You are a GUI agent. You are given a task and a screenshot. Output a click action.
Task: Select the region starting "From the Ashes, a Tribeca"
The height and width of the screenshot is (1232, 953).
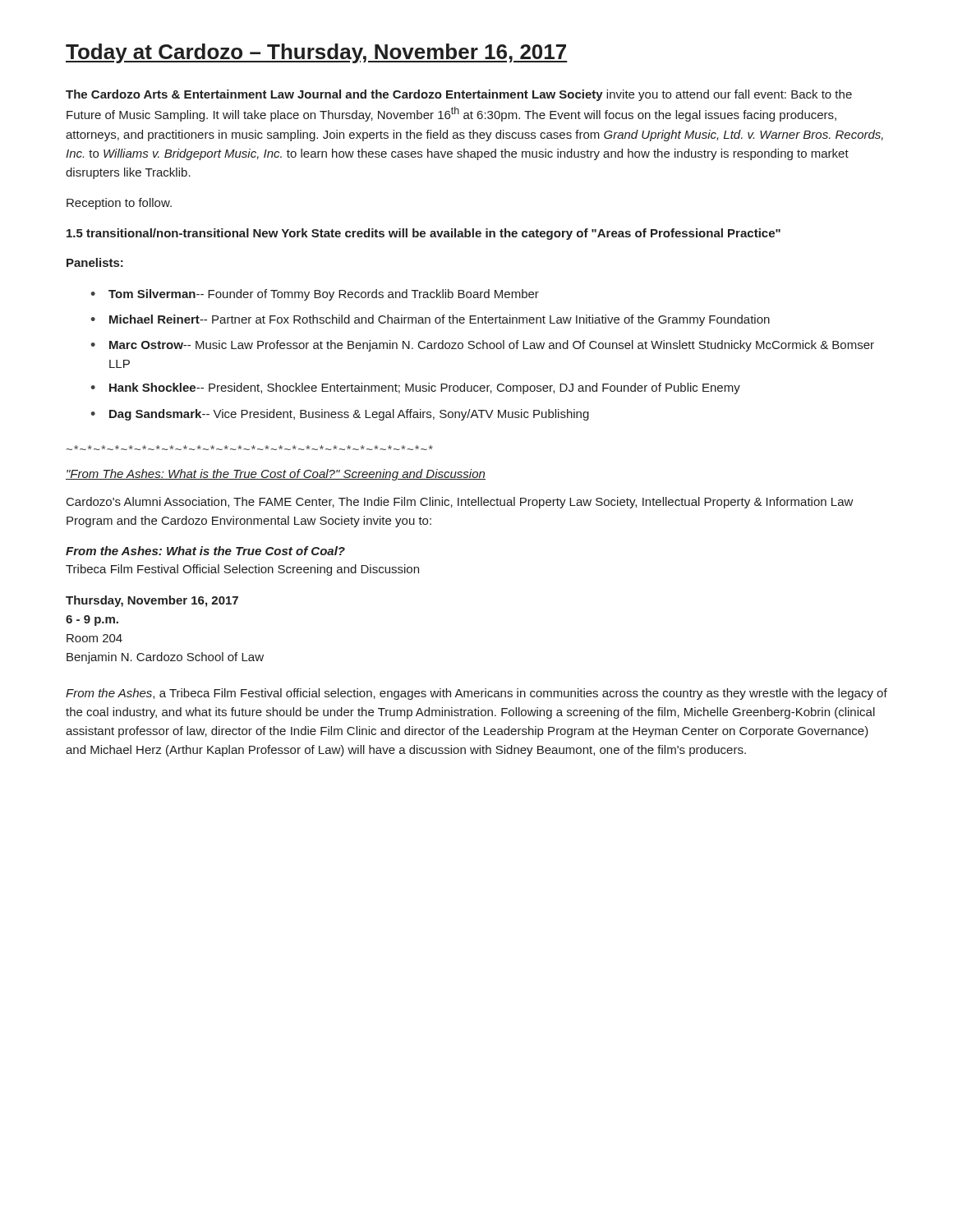coord(476,721)
